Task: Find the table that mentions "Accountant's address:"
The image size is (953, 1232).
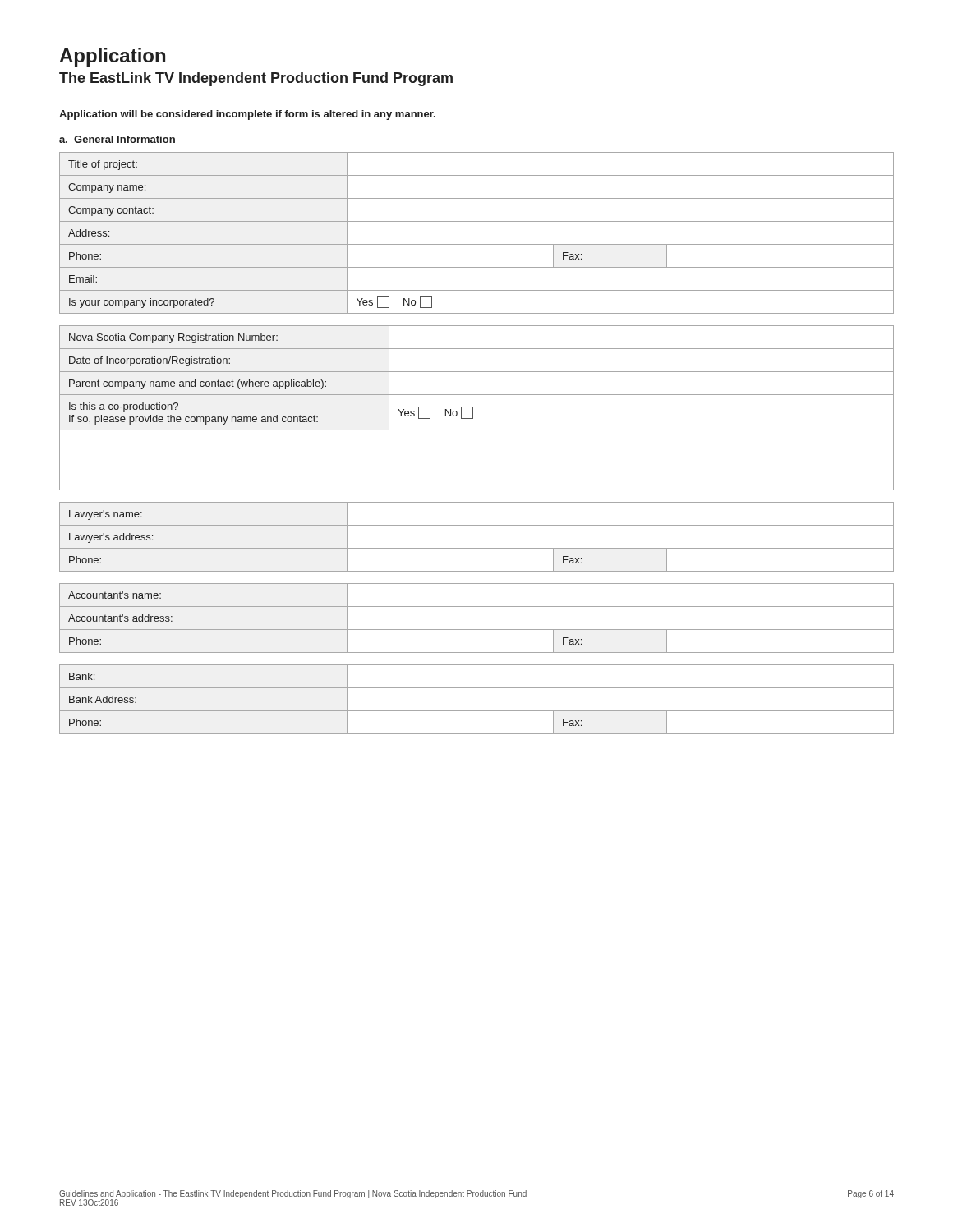Action: (x=476, y=618)
